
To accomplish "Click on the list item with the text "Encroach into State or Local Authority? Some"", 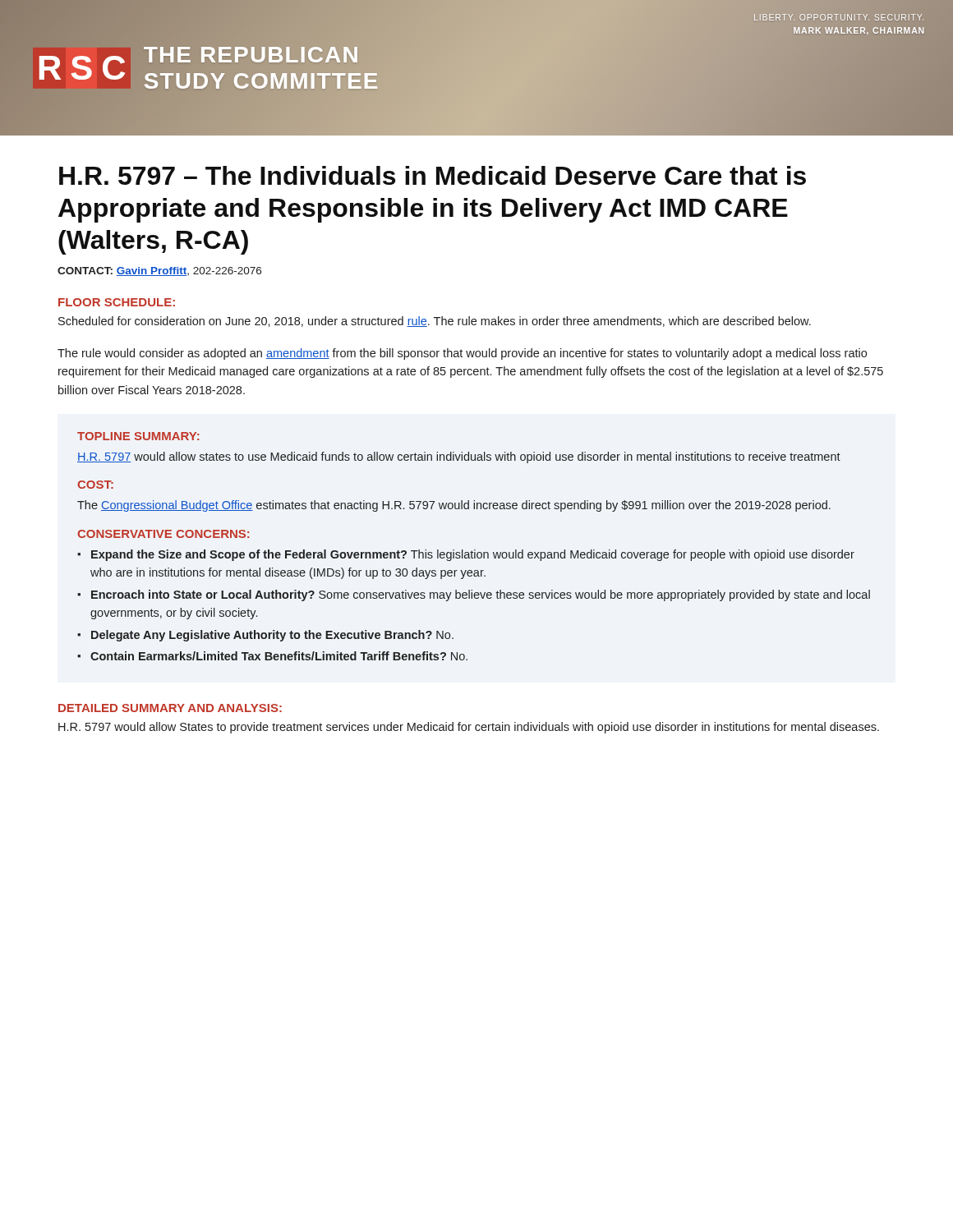I will coord(476,604).
